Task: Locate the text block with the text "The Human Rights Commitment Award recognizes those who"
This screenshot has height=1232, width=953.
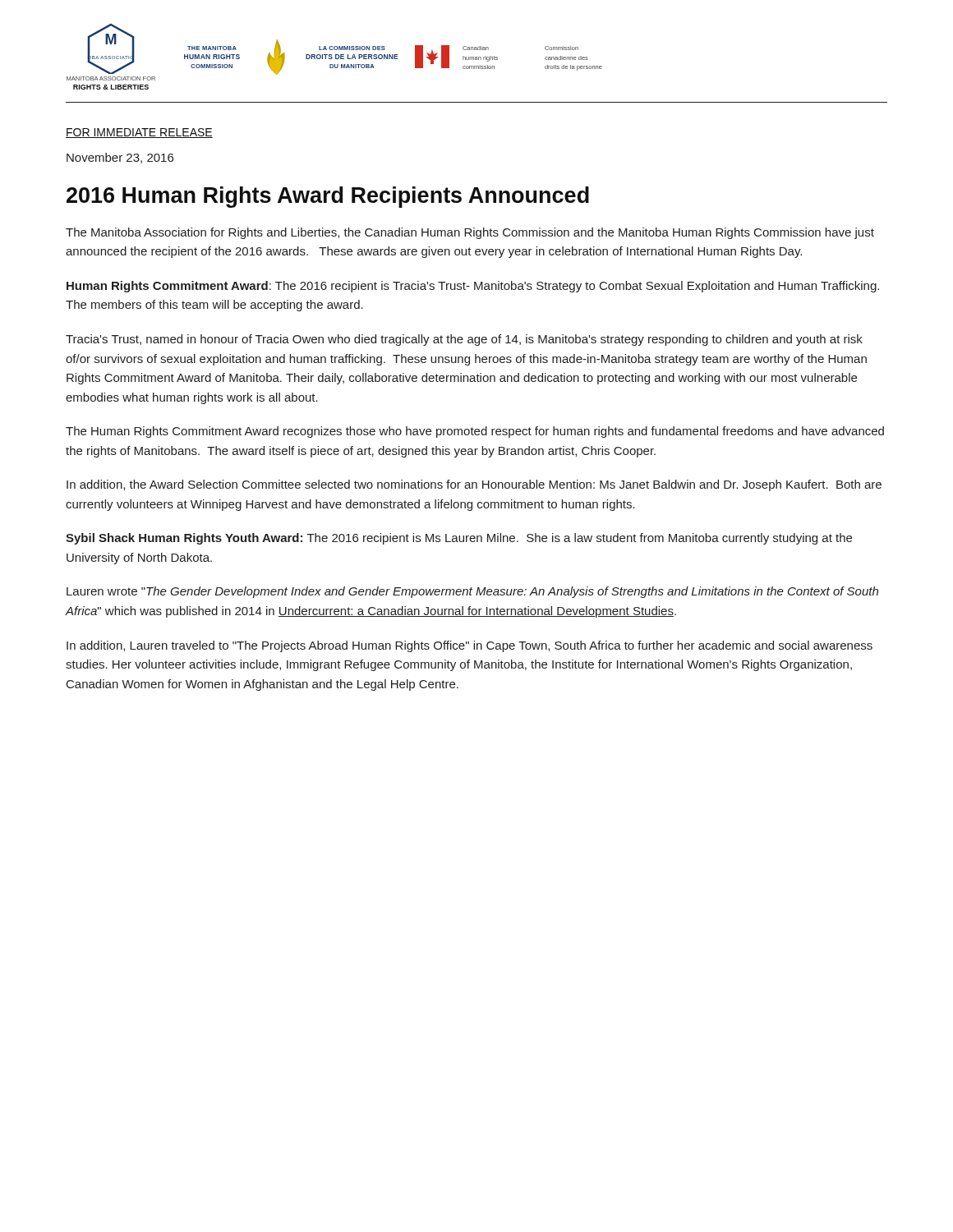Action: click(x=475, y=441)
